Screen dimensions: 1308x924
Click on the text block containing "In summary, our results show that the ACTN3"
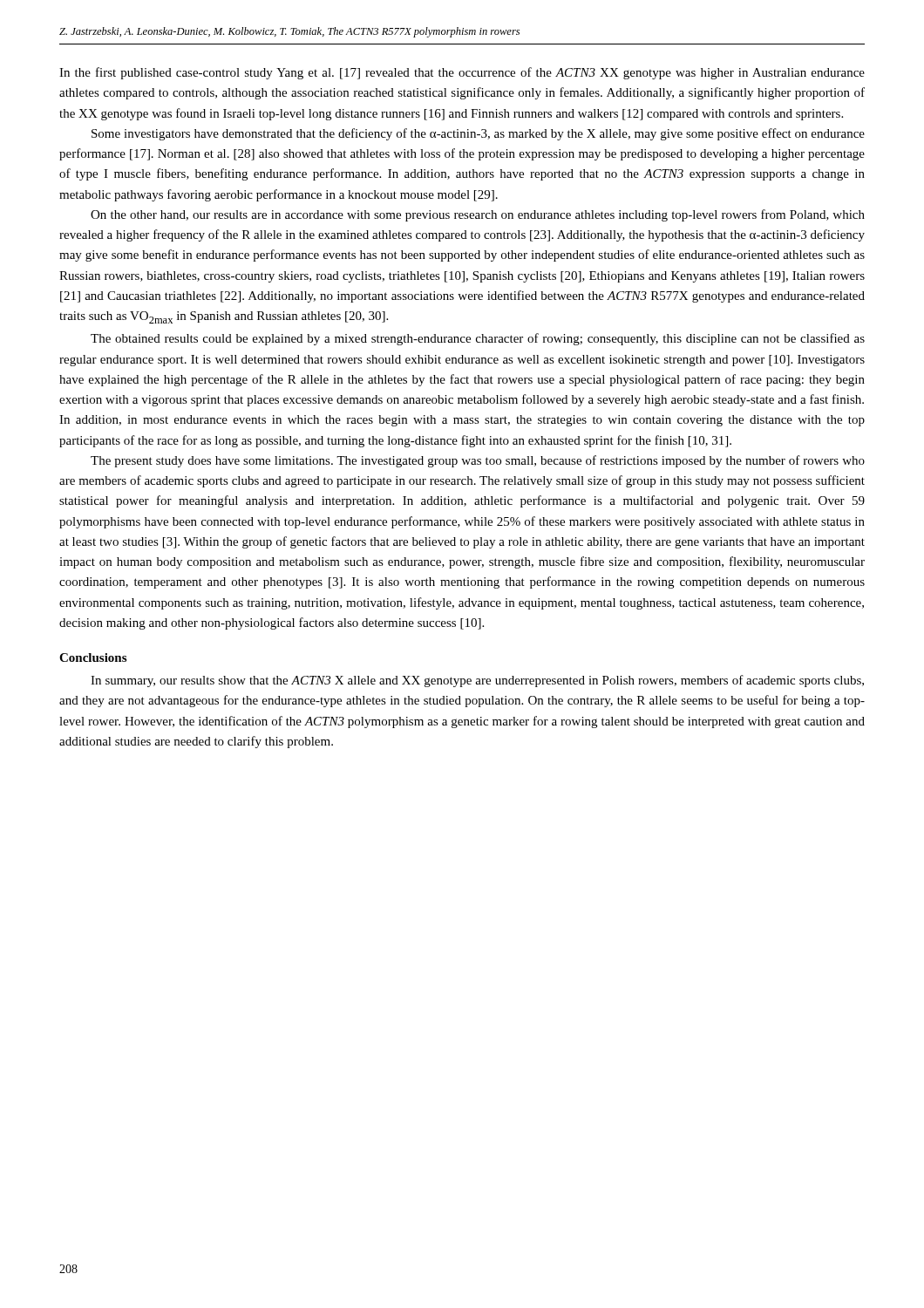462,711
